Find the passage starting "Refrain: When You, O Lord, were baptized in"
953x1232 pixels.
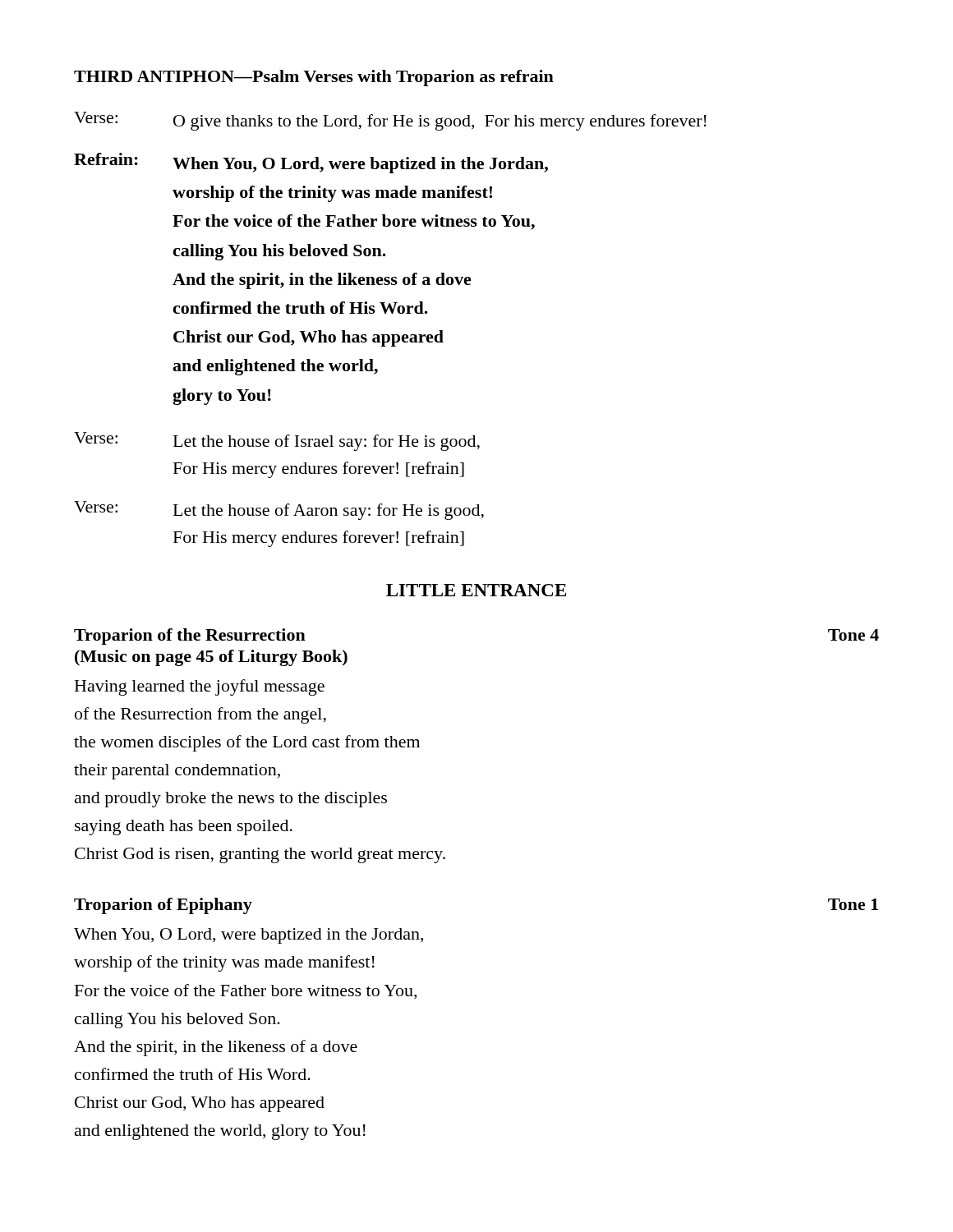[476, 279]
